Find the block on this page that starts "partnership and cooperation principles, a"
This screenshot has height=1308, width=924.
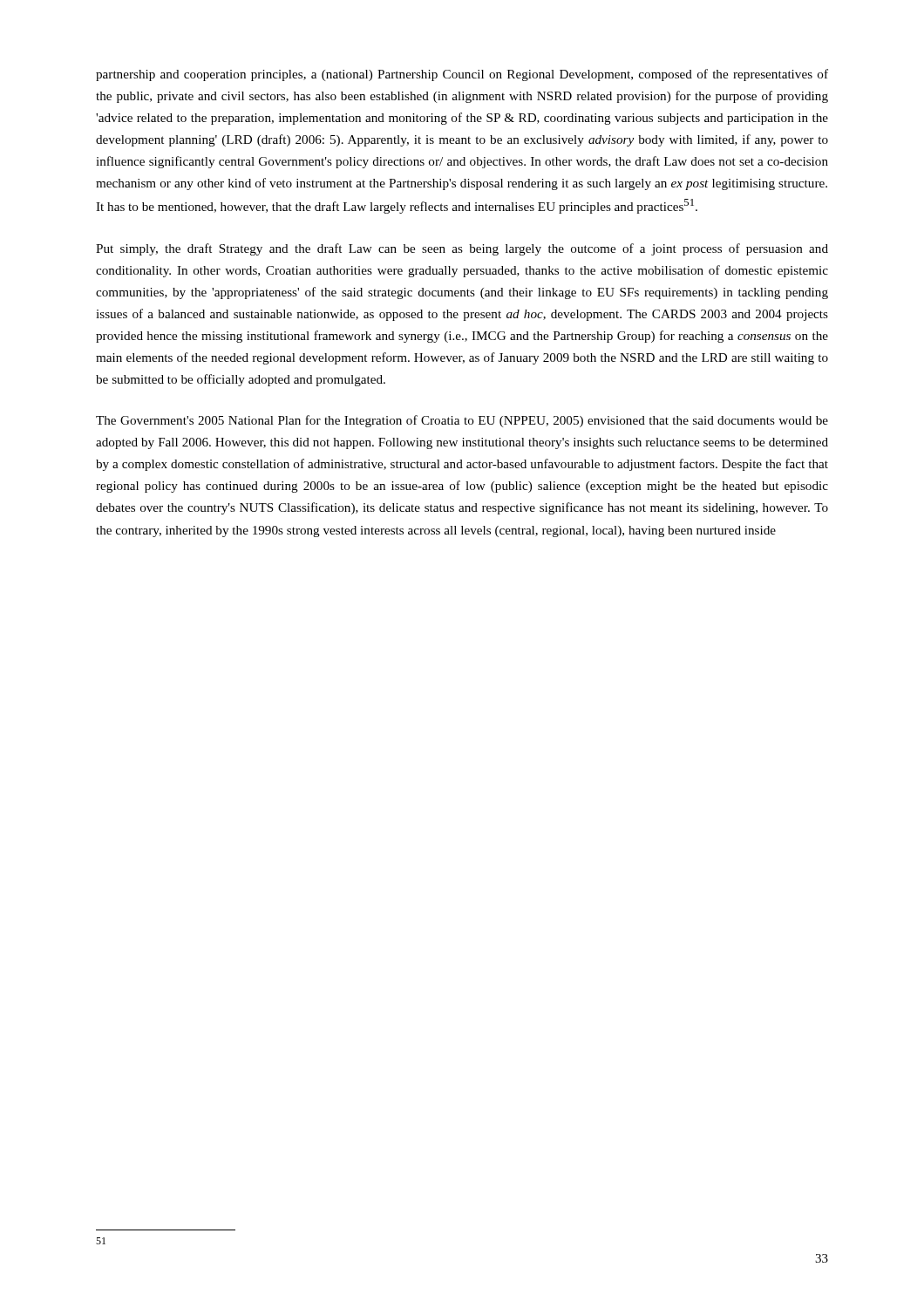(x=462, y=140)
